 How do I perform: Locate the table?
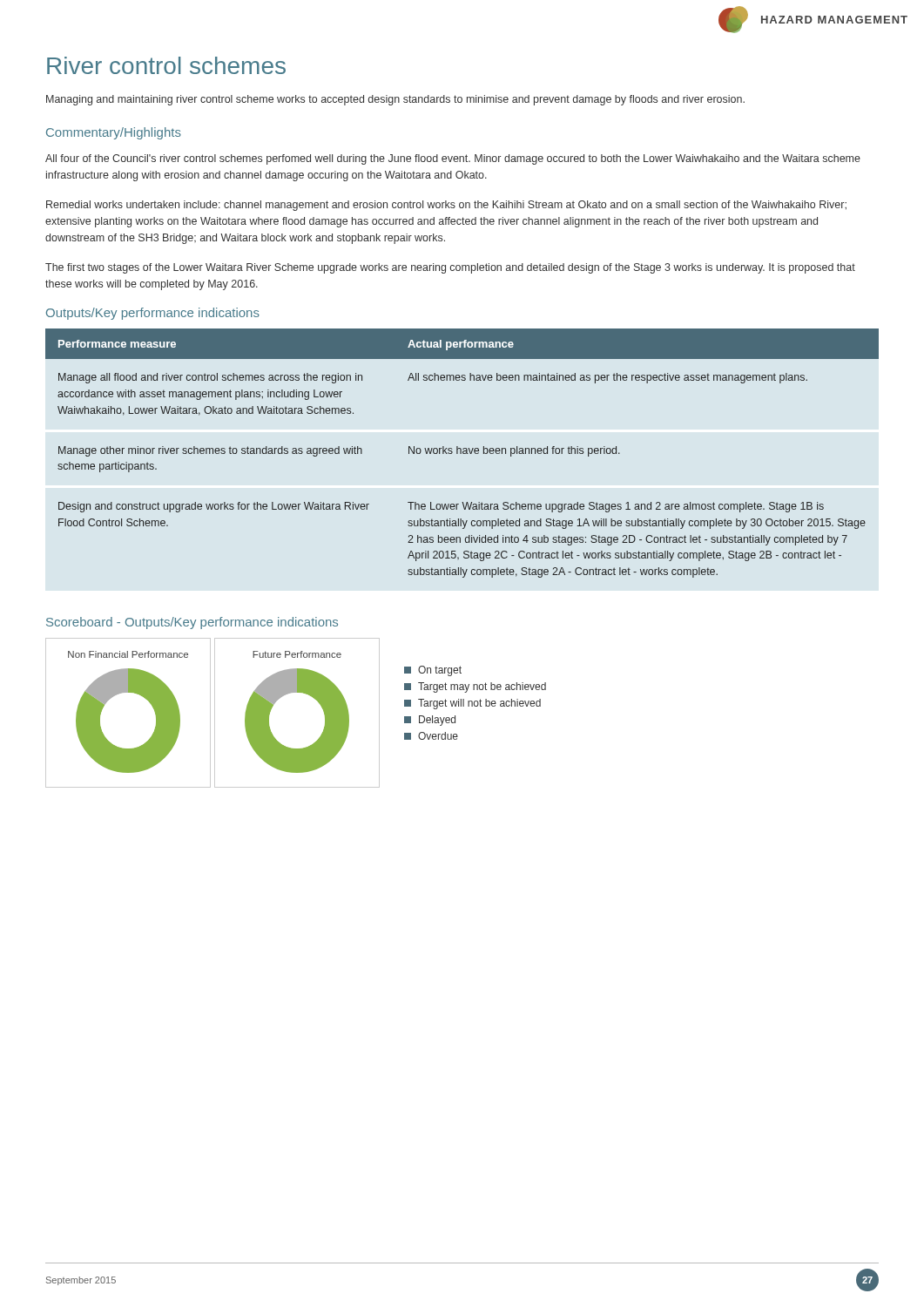(462, 461)
